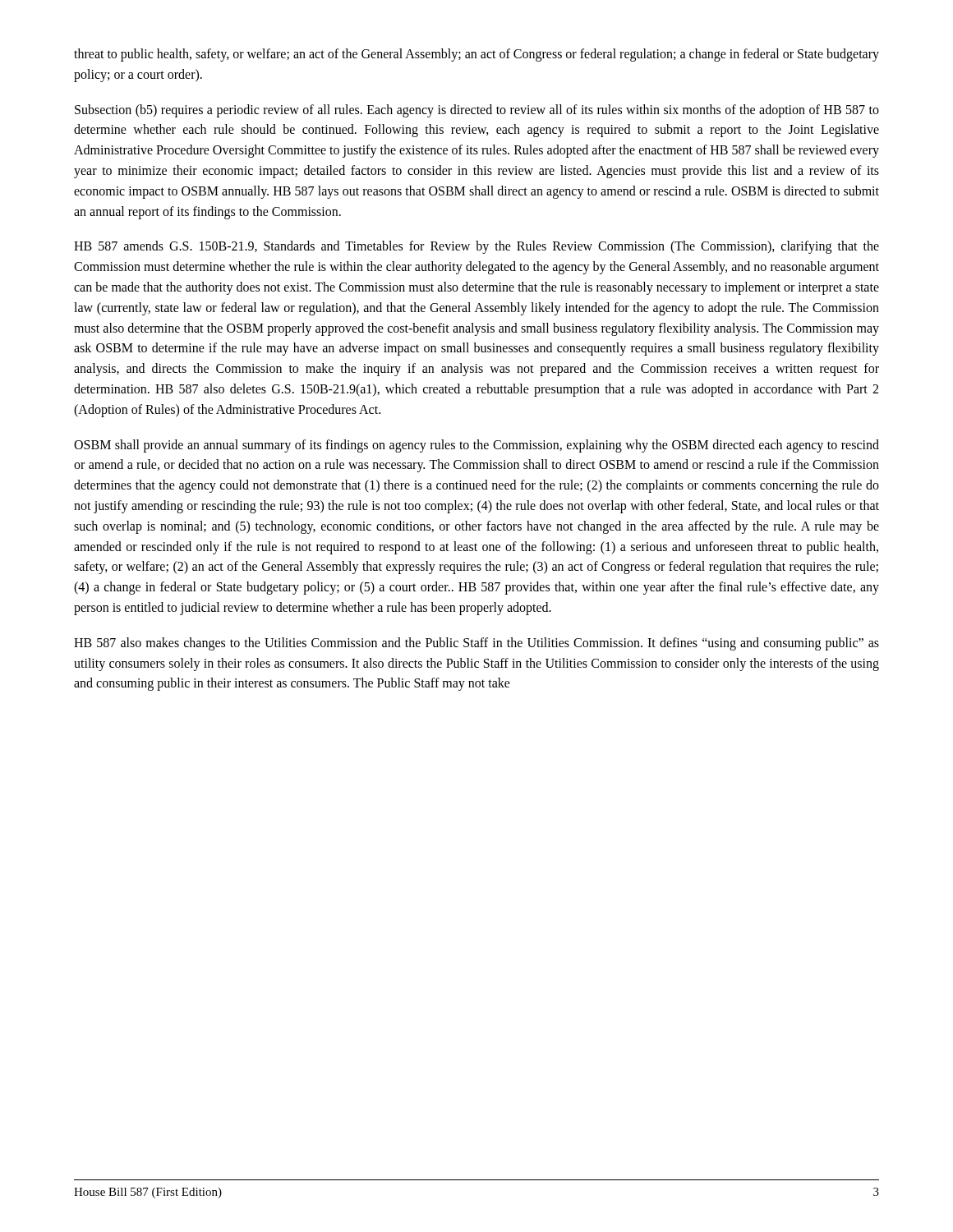953x1232 pixels.
Task: Select the text block that says "OSBM shall provide an"
Action: pos(476,526)
